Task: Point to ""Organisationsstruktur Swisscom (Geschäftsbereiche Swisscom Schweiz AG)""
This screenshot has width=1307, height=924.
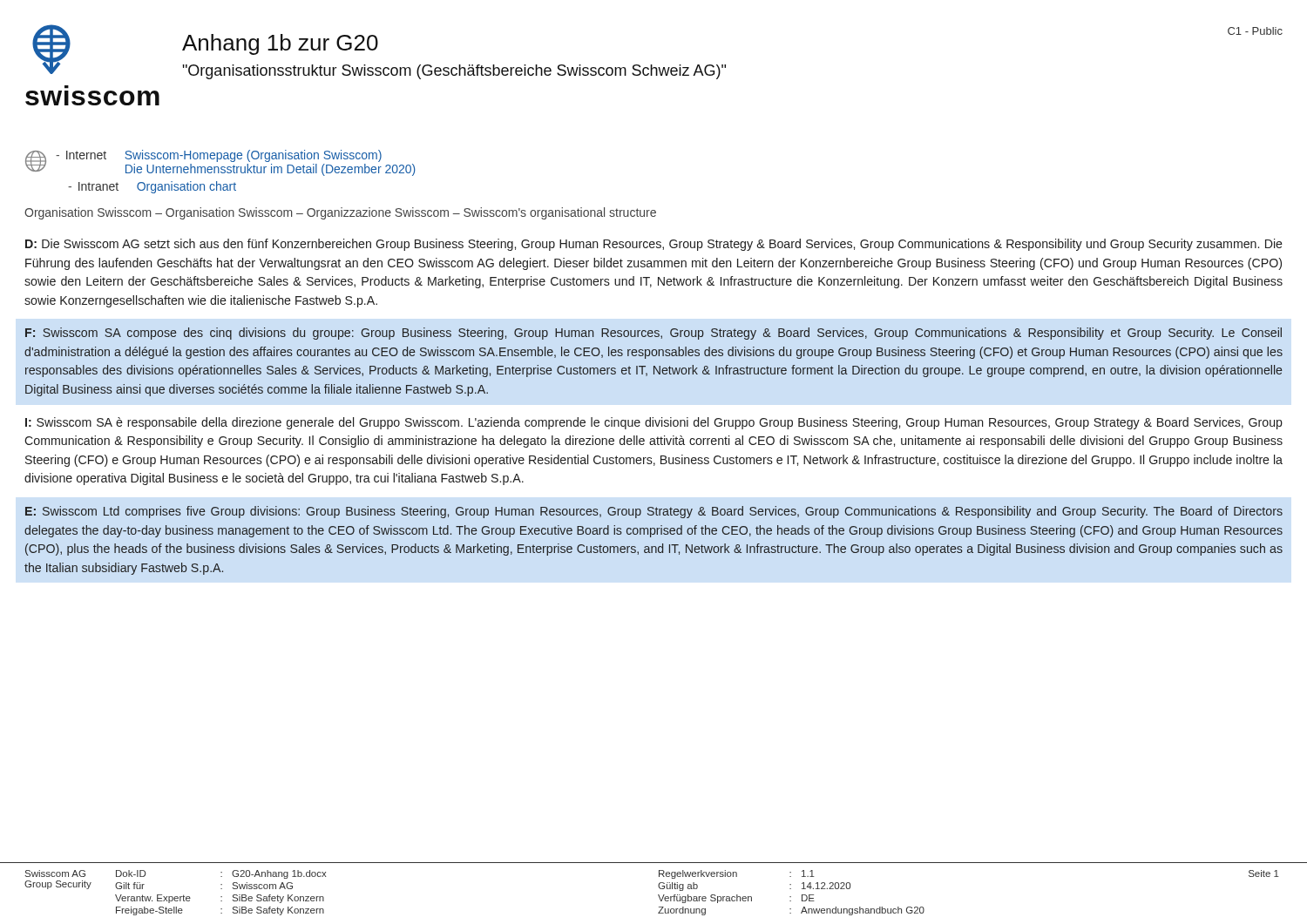Action: pos(454,71)
